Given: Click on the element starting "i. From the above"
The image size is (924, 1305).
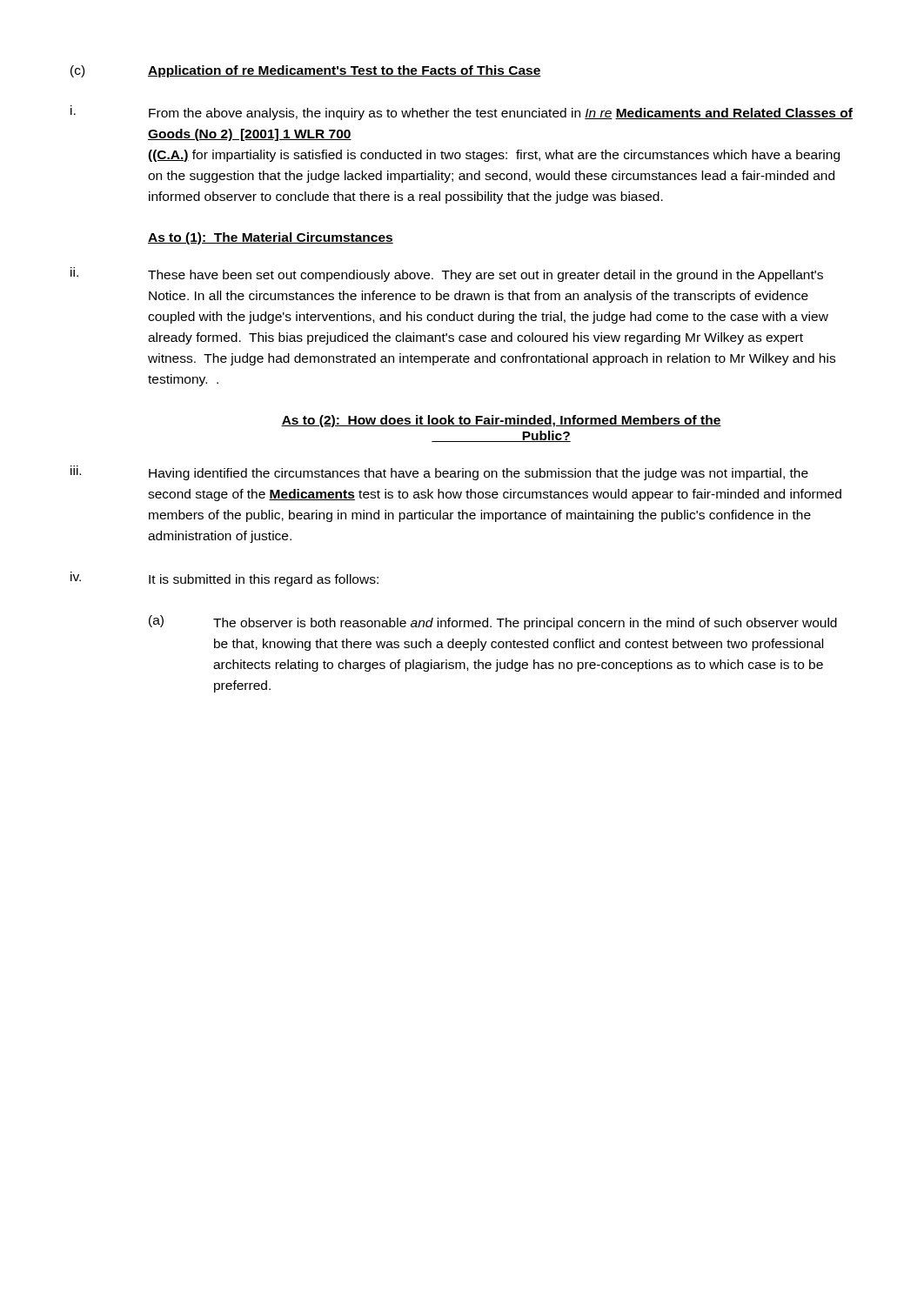Looking at the screenshot, I should 462,155.
